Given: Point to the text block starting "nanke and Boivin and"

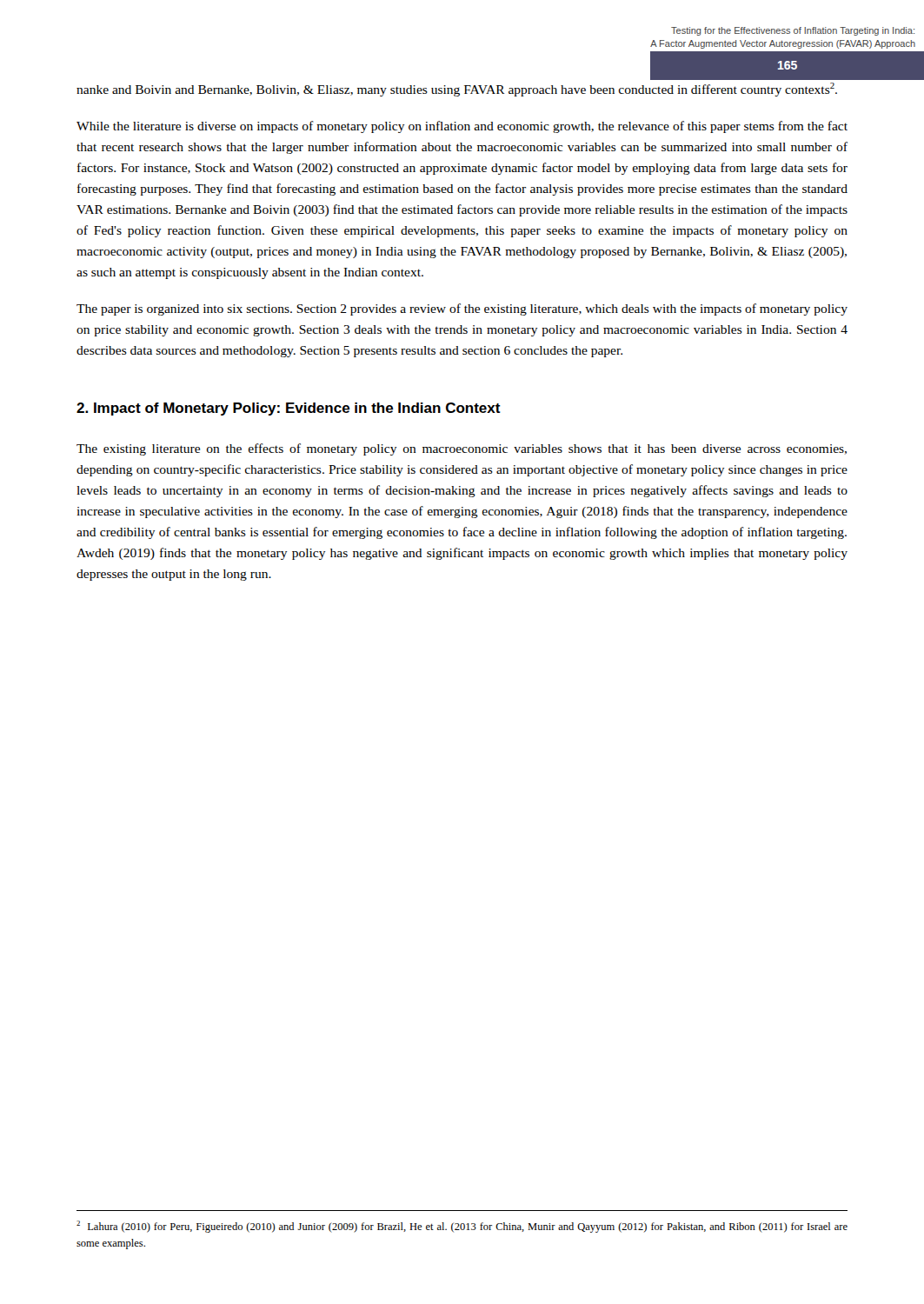Looking at the screenshot, I should coord(457,88).
